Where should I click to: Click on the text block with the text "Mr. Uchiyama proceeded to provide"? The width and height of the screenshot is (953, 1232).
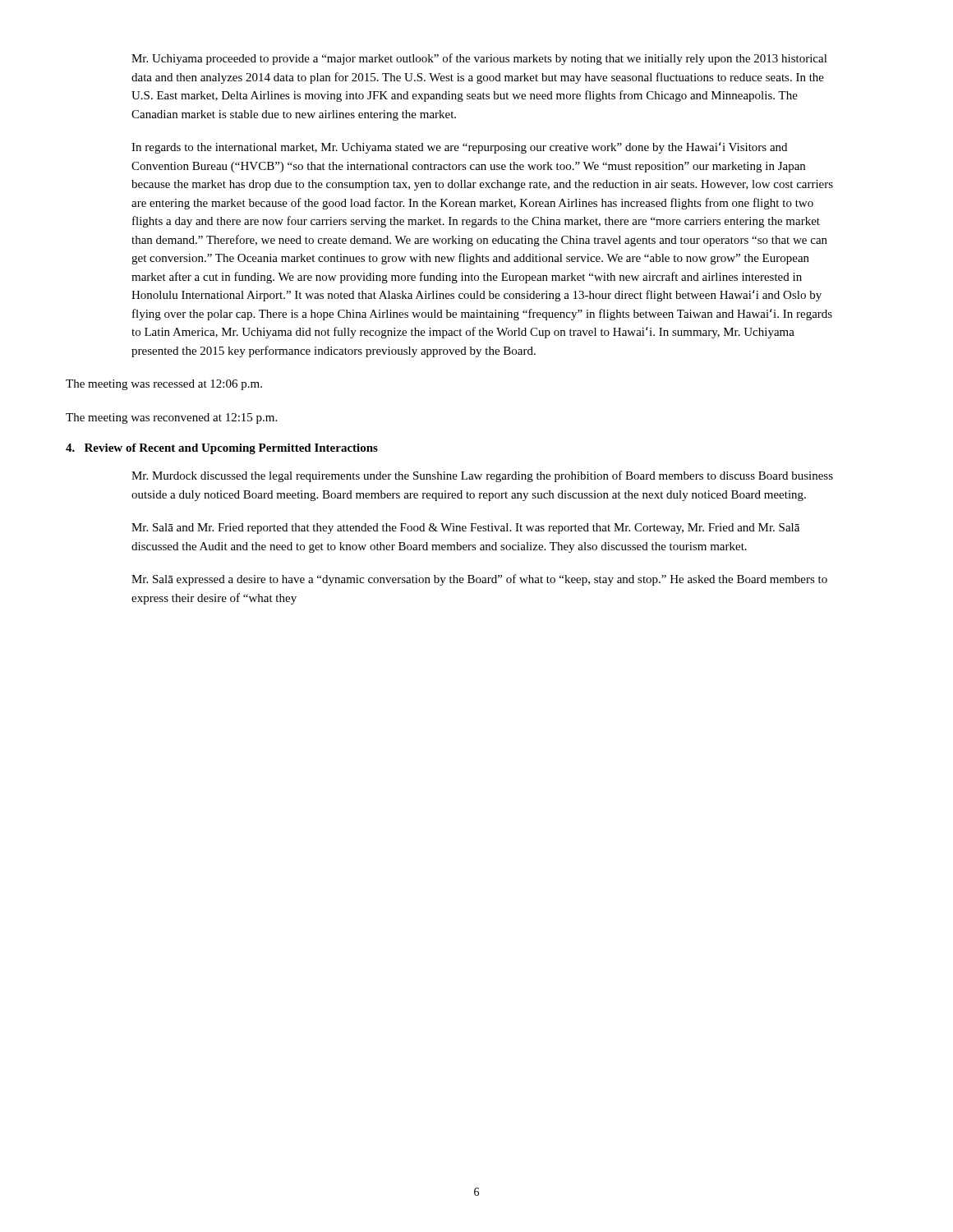[x=479, y=86]
